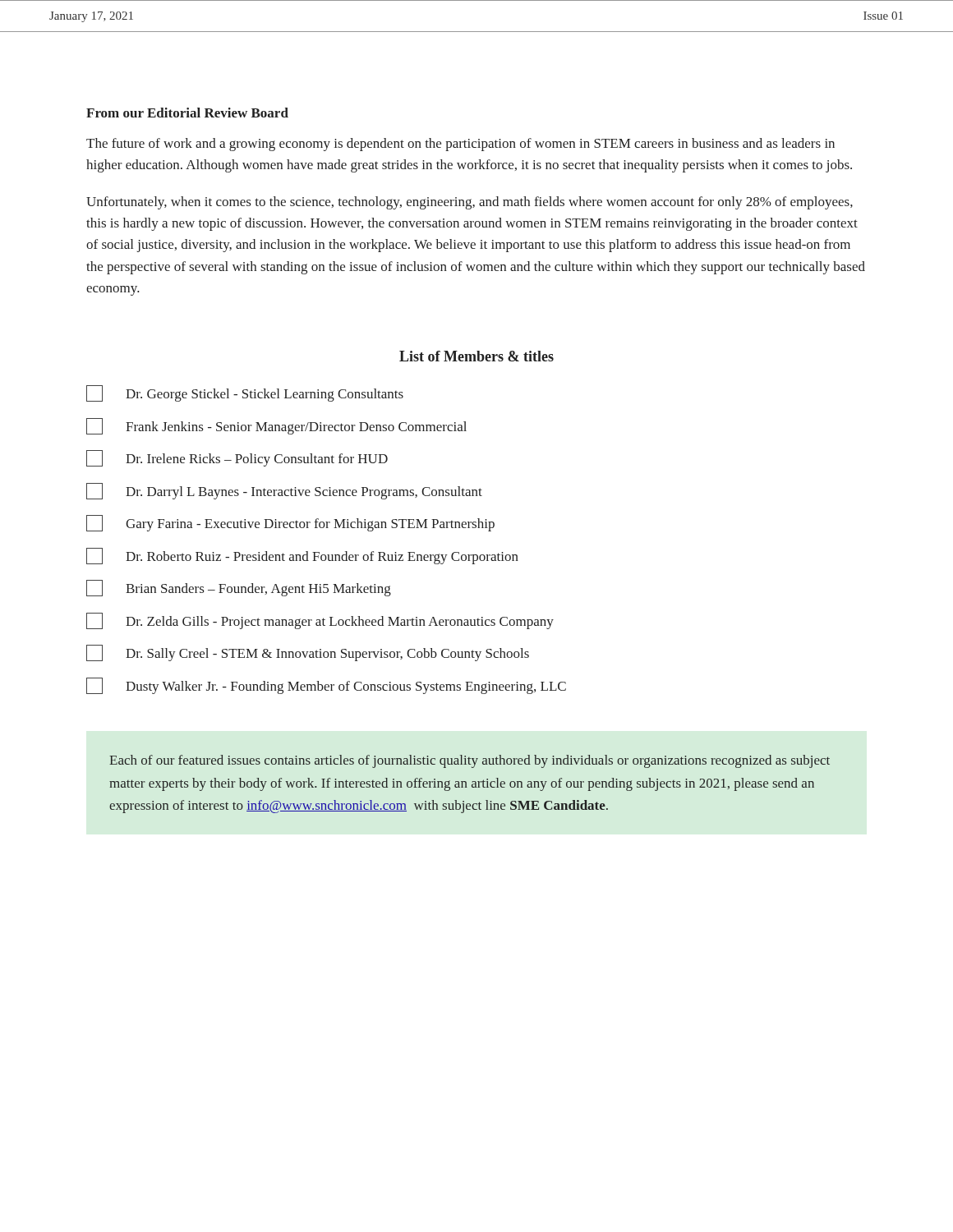The width and height of the screenshot is (953, 1232).
Task: Select the list item that reads "Brian Sanders – Founder, Agent Hi5 Marketing"
Action: [x=239, y=589]
